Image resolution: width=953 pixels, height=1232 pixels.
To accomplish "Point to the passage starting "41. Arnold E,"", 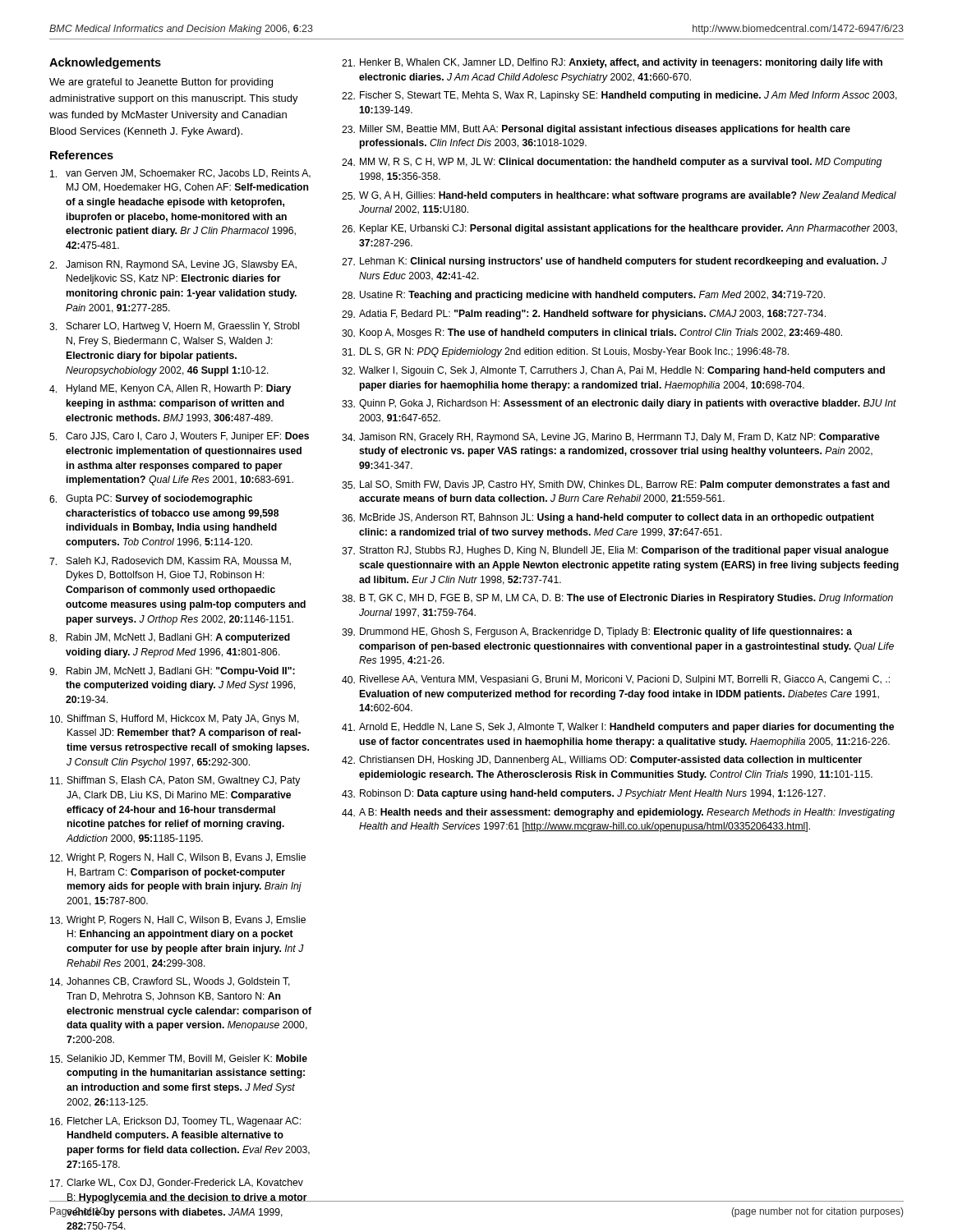I will 623,735.
